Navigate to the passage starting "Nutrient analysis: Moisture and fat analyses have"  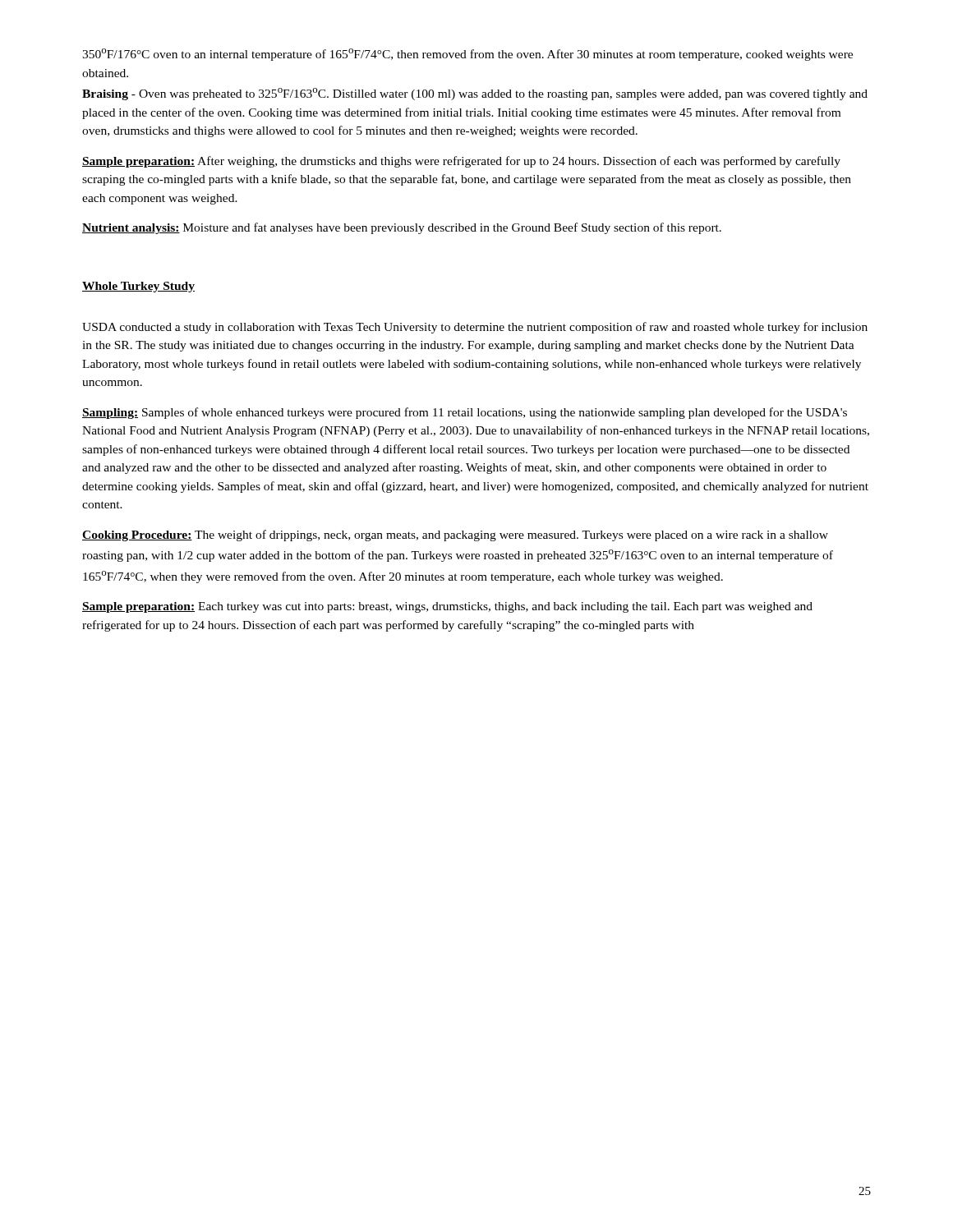tap(476, 228)
